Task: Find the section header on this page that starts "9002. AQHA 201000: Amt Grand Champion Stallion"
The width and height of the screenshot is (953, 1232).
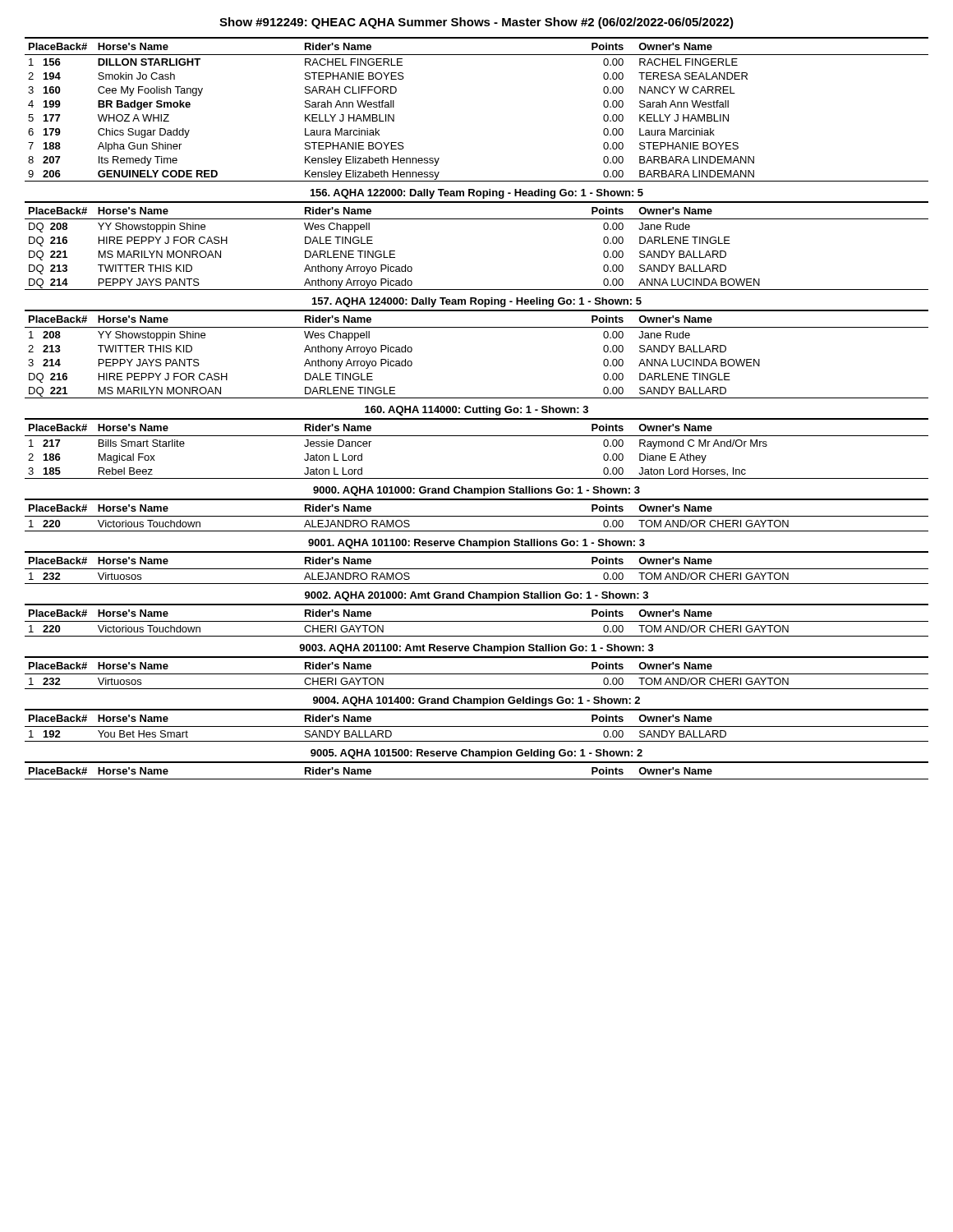Action: click(x=476, y=595)
